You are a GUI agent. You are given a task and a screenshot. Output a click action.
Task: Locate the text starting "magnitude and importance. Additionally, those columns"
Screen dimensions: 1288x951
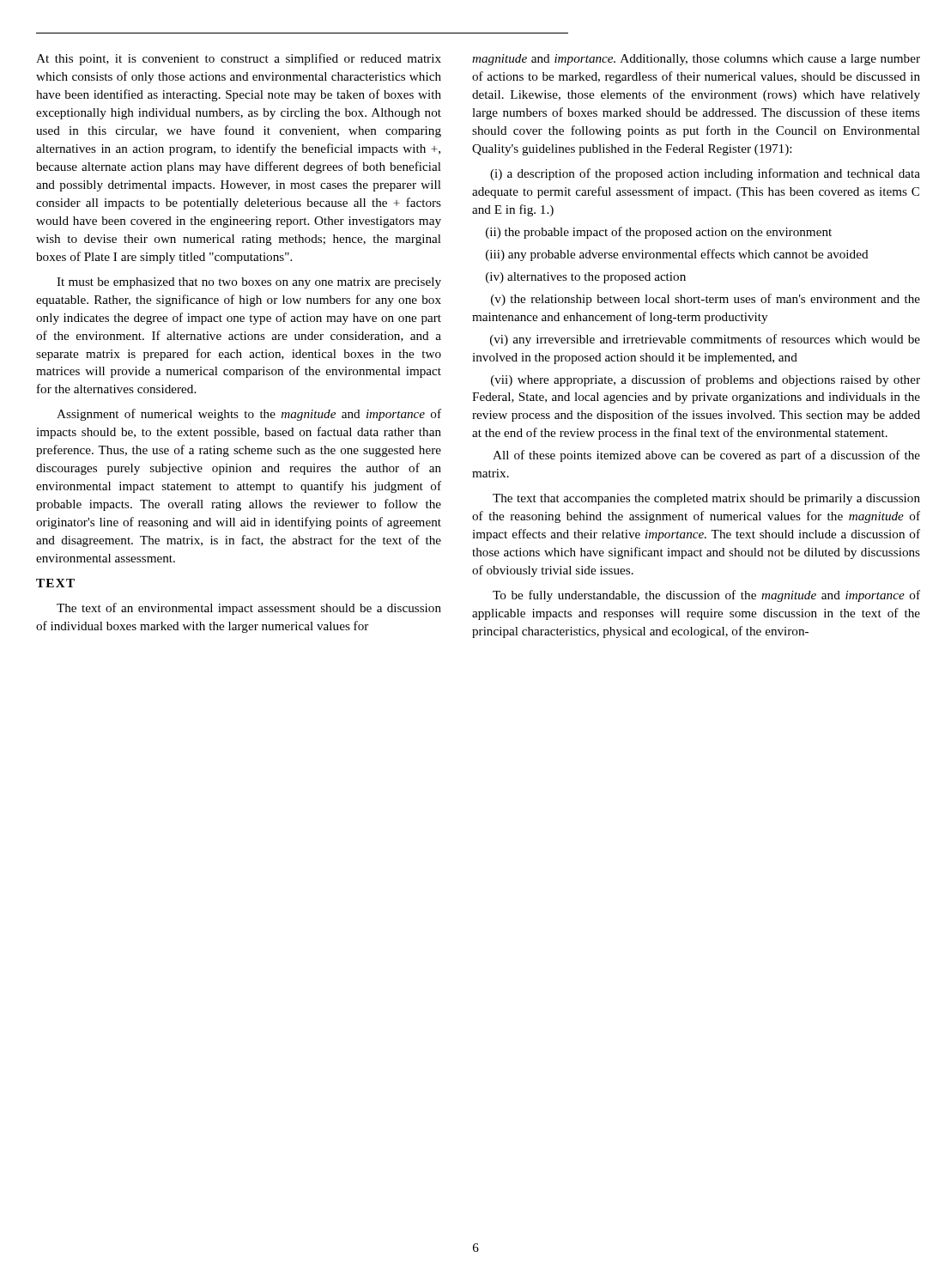click(x=696, y=104)
